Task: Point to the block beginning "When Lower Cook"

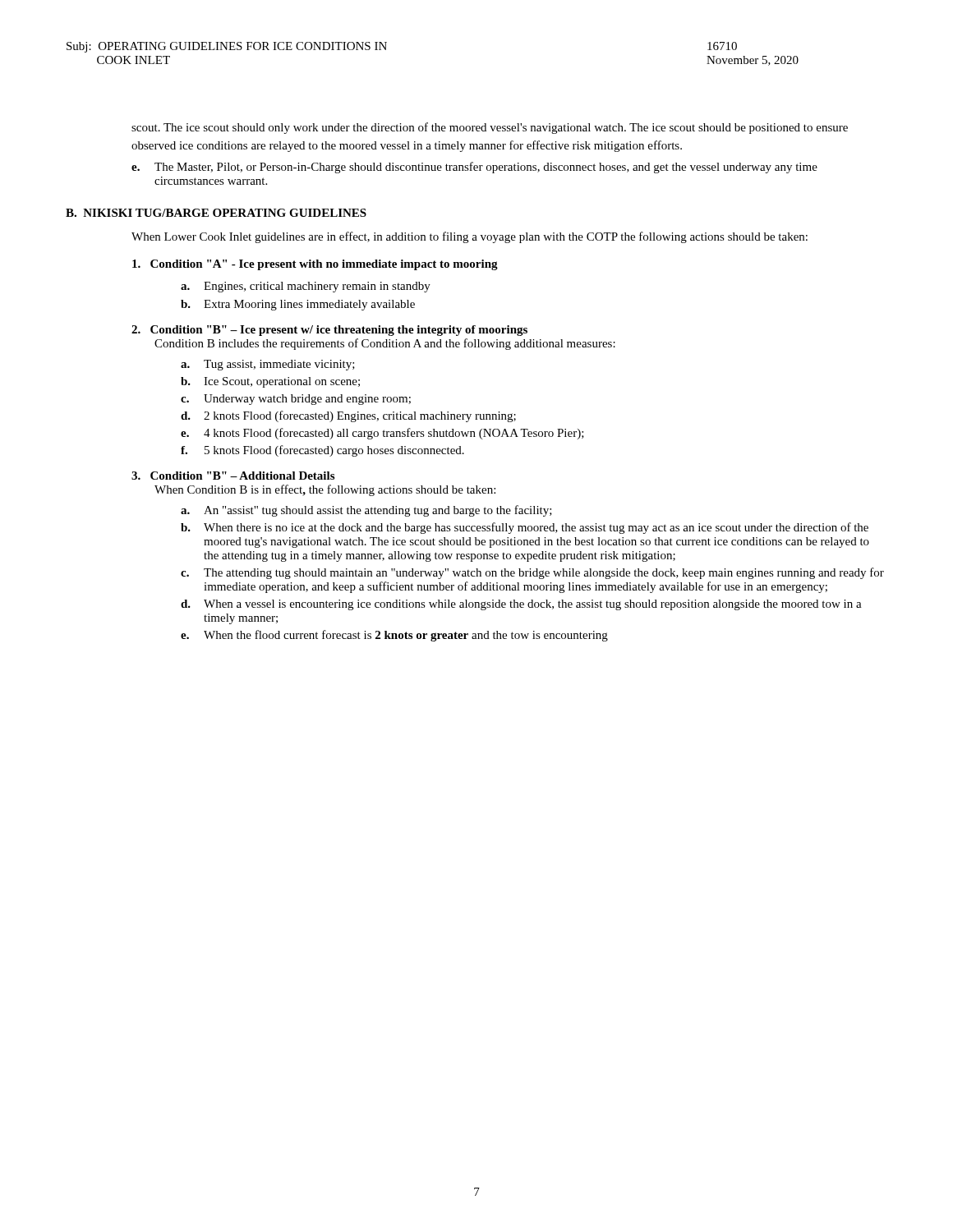Action: [509, 237]
